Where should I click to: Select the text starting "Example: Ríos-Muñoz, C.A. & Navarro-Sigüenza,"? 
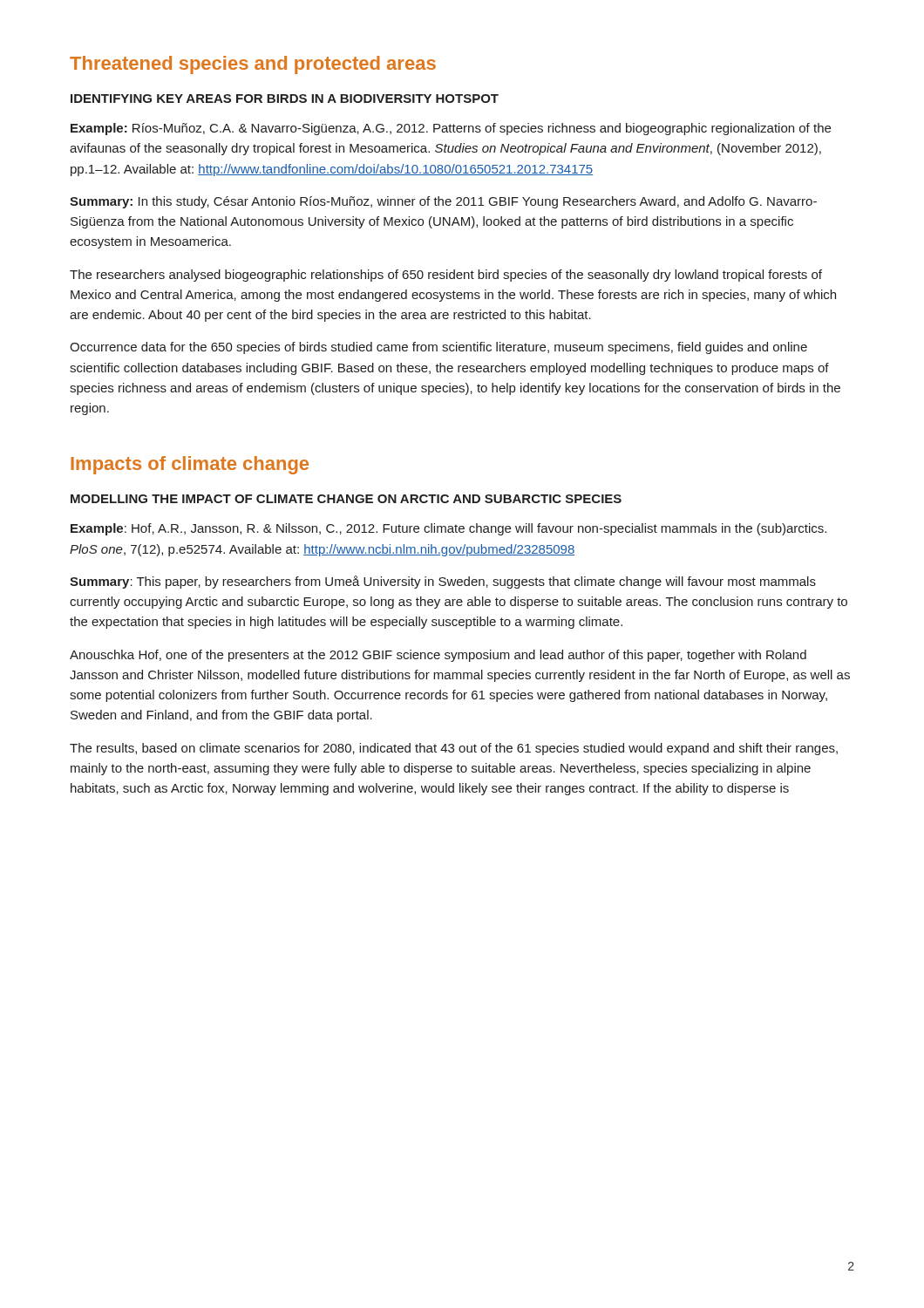coord(462,148)
